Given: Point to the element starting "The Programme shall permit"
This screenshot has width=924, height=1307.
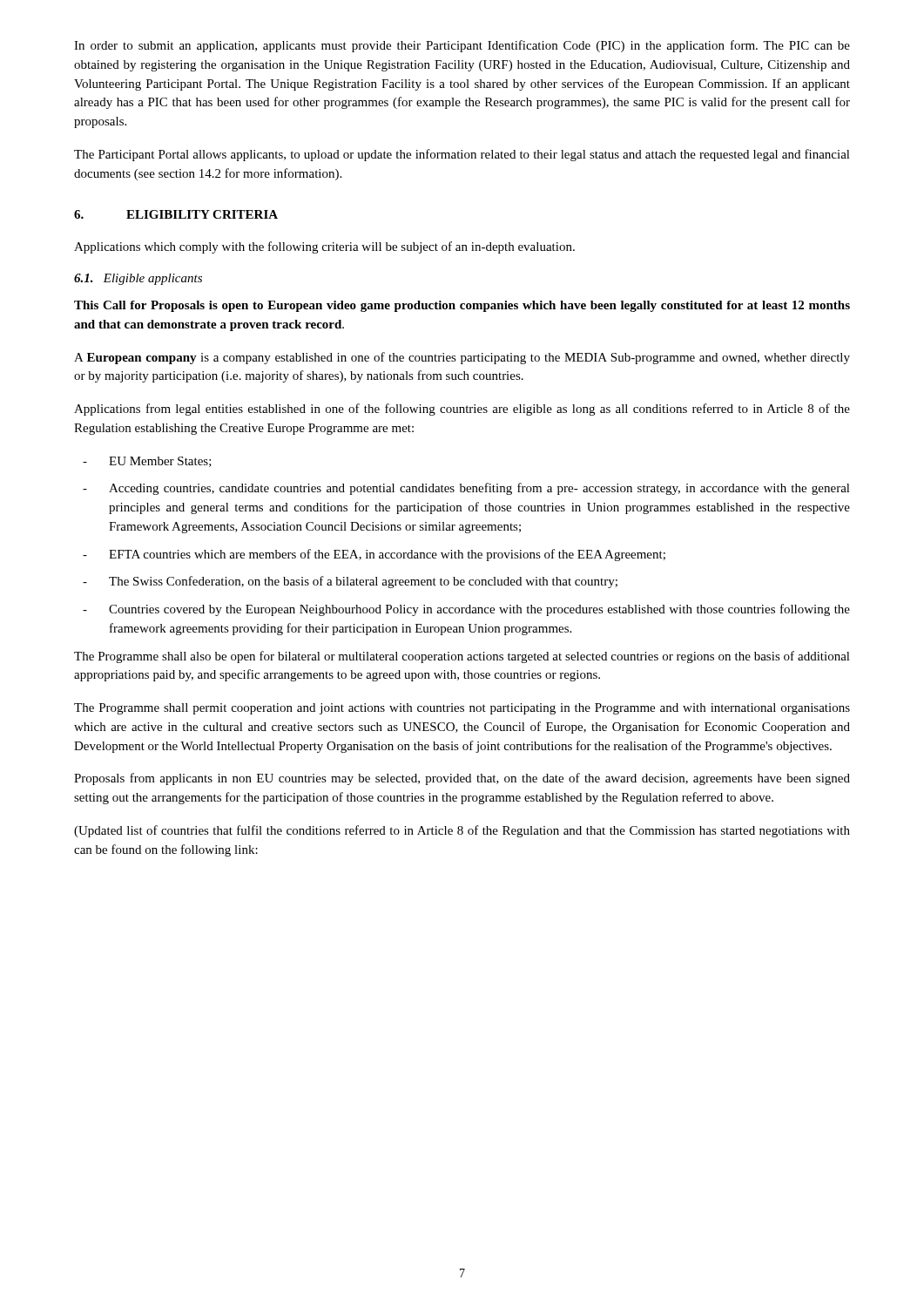Looking at the screenshot, I should point(462,727).
